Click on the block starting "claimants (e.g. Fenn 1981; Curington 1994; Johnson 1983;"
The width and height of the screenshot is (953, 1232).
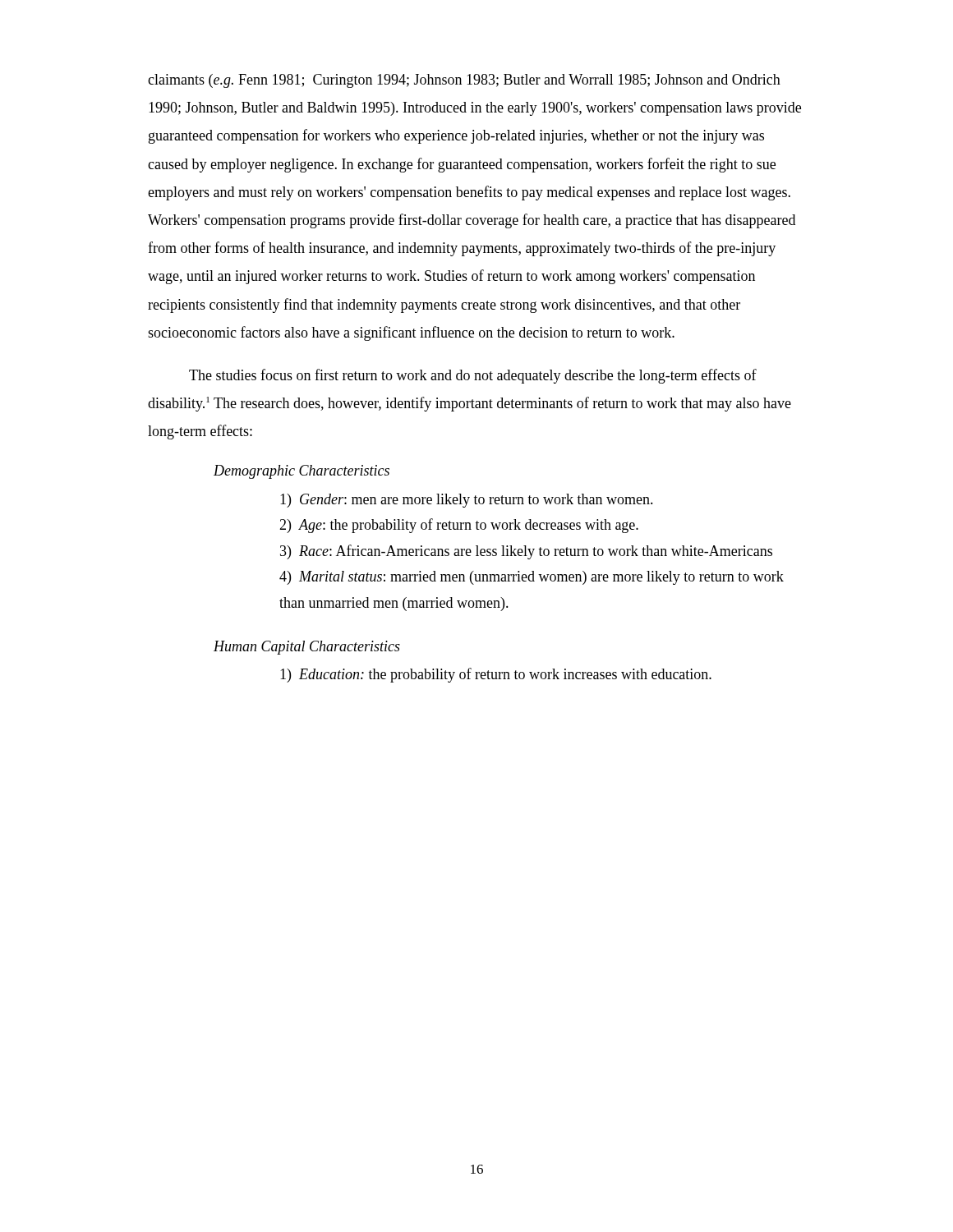475,206
